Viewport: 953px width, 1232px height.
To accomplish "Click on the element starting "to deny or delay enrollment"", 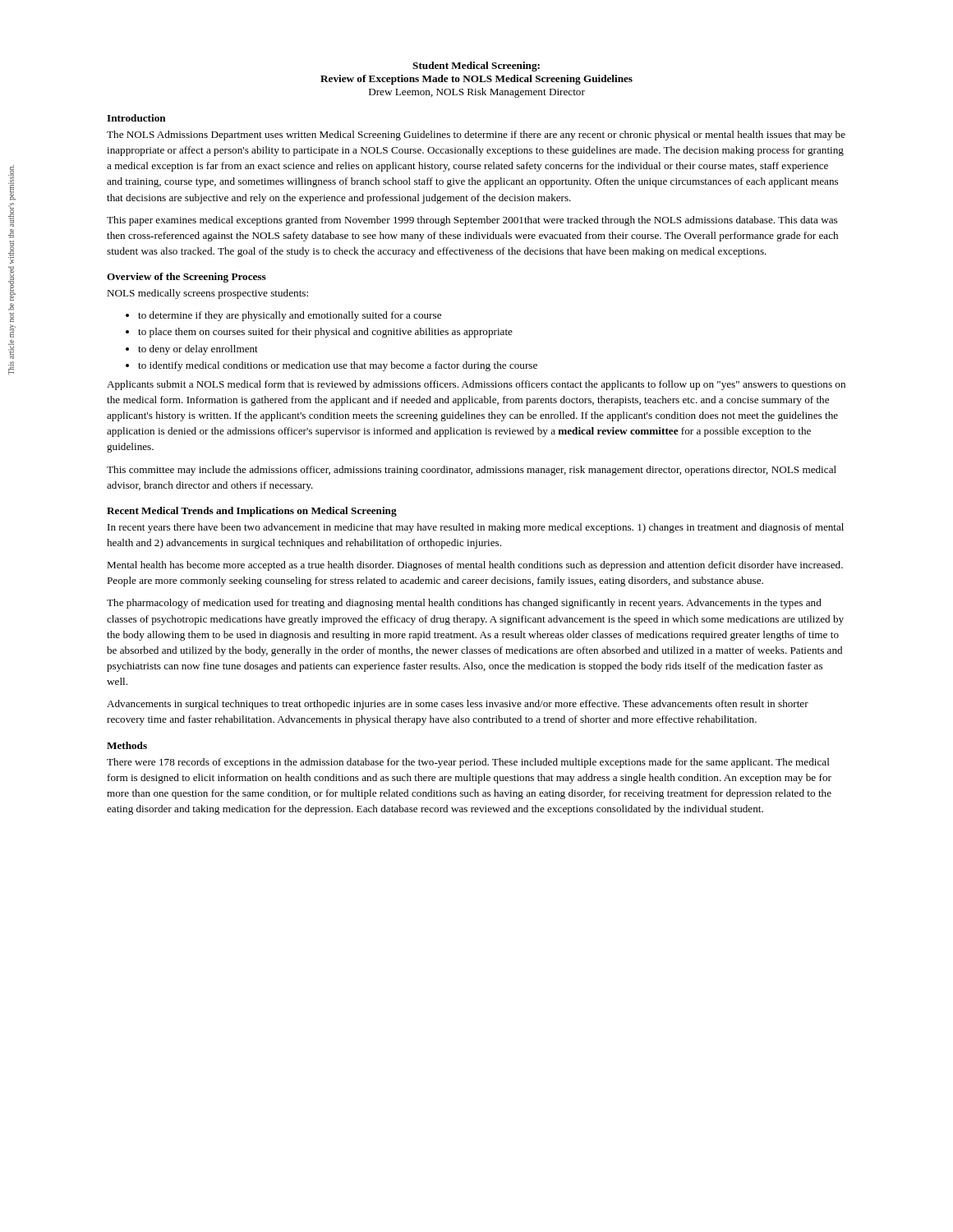I will (484, 348).
